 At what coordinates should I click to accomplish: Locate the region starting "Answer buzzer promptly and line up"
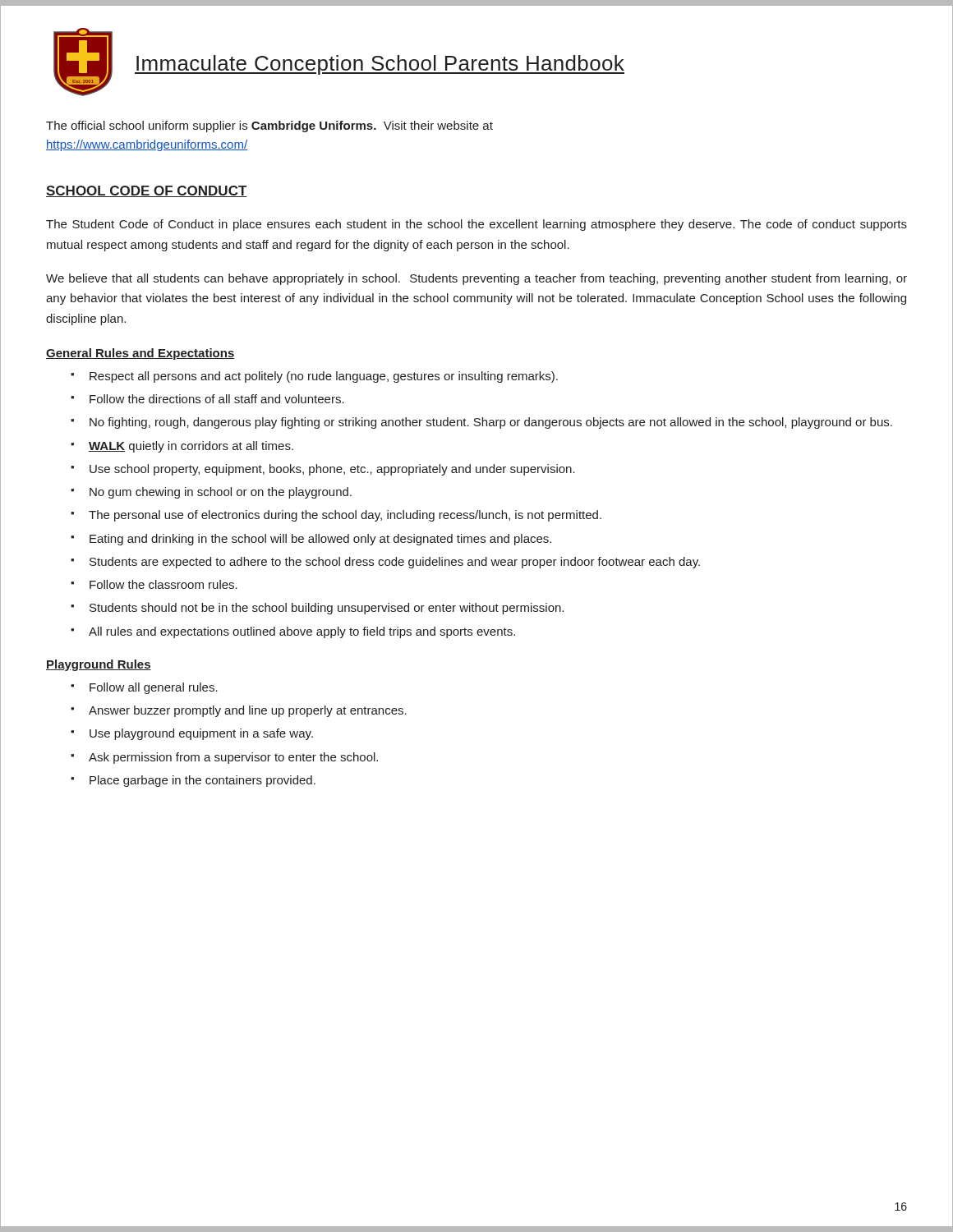248,710
